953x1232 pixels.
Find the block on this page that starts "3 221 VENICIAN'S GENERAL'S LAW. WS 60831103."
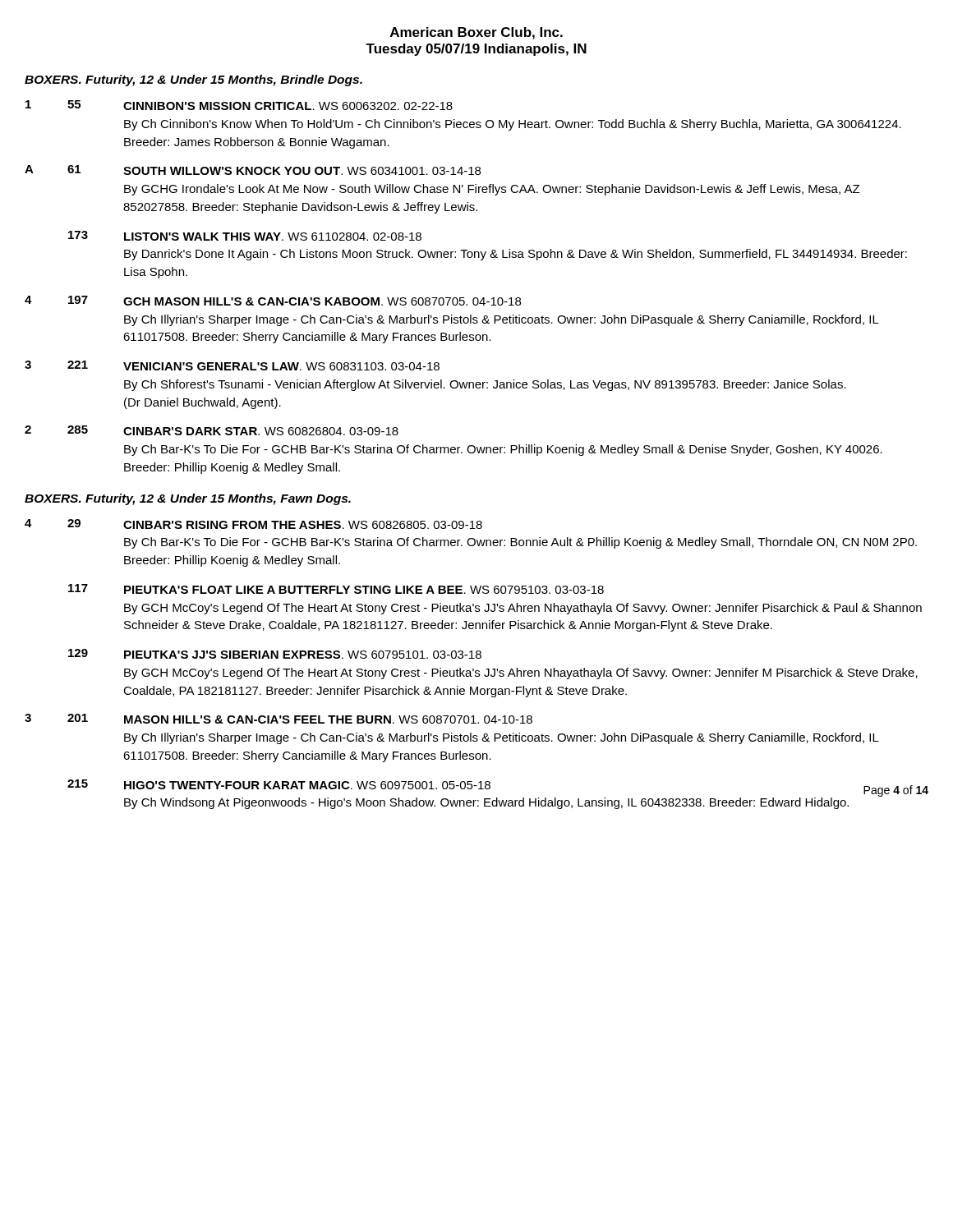click(476, 384)
